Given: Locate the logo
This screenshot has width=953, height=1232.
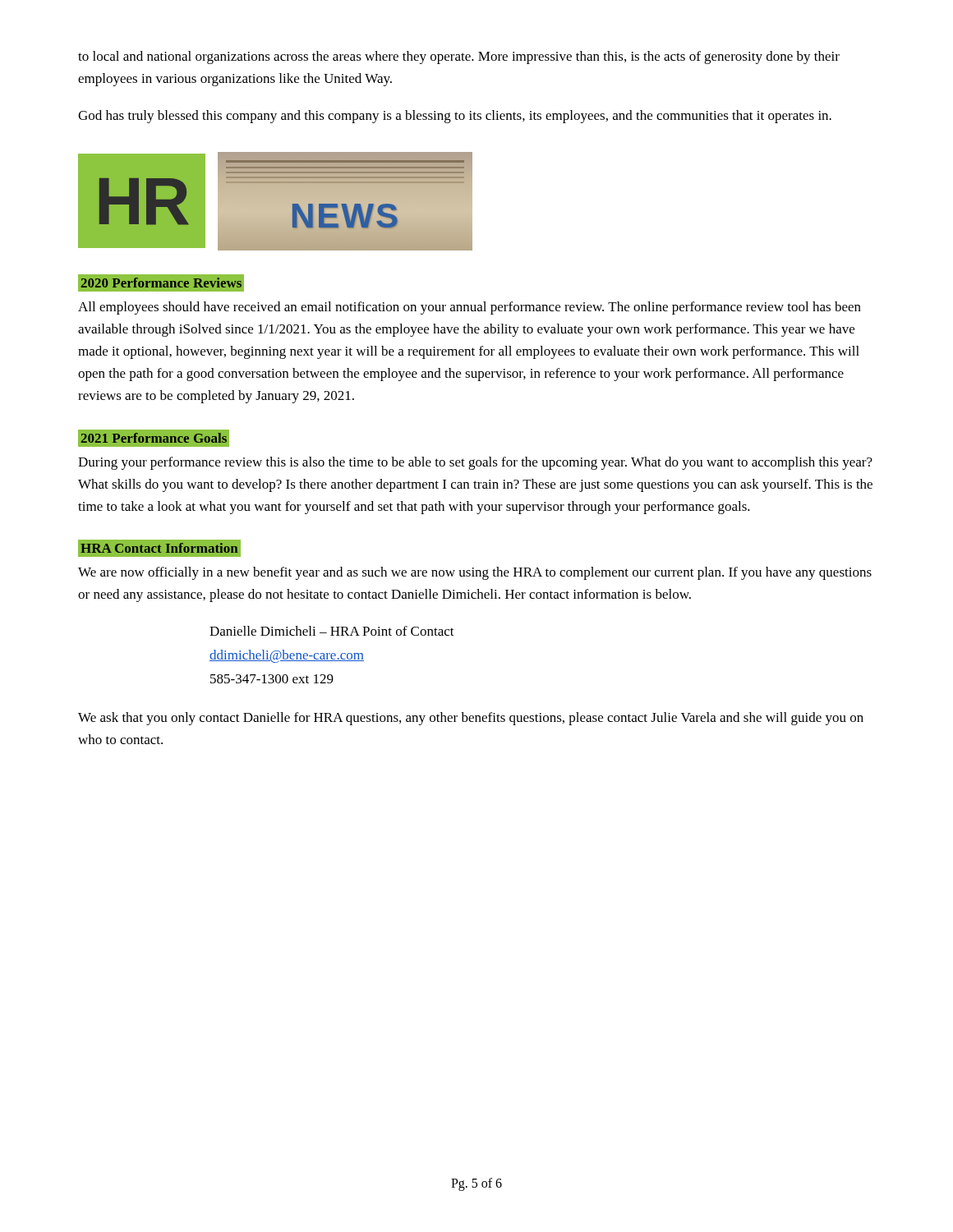Looking at the screenshot, I should pos(476,201).
